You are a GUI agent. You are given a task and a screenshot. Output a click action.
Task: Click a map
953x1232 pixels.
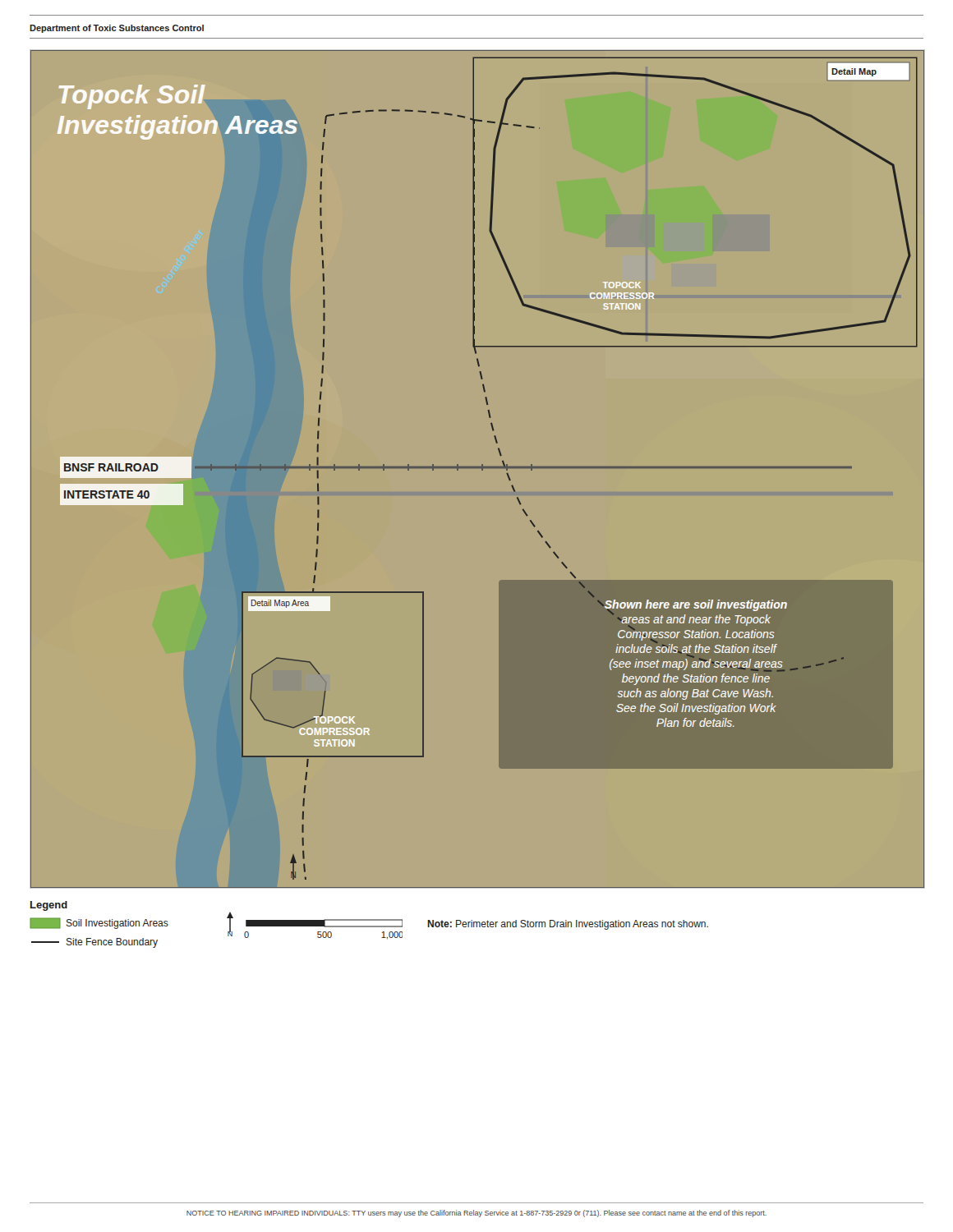(x=477, y=469)
